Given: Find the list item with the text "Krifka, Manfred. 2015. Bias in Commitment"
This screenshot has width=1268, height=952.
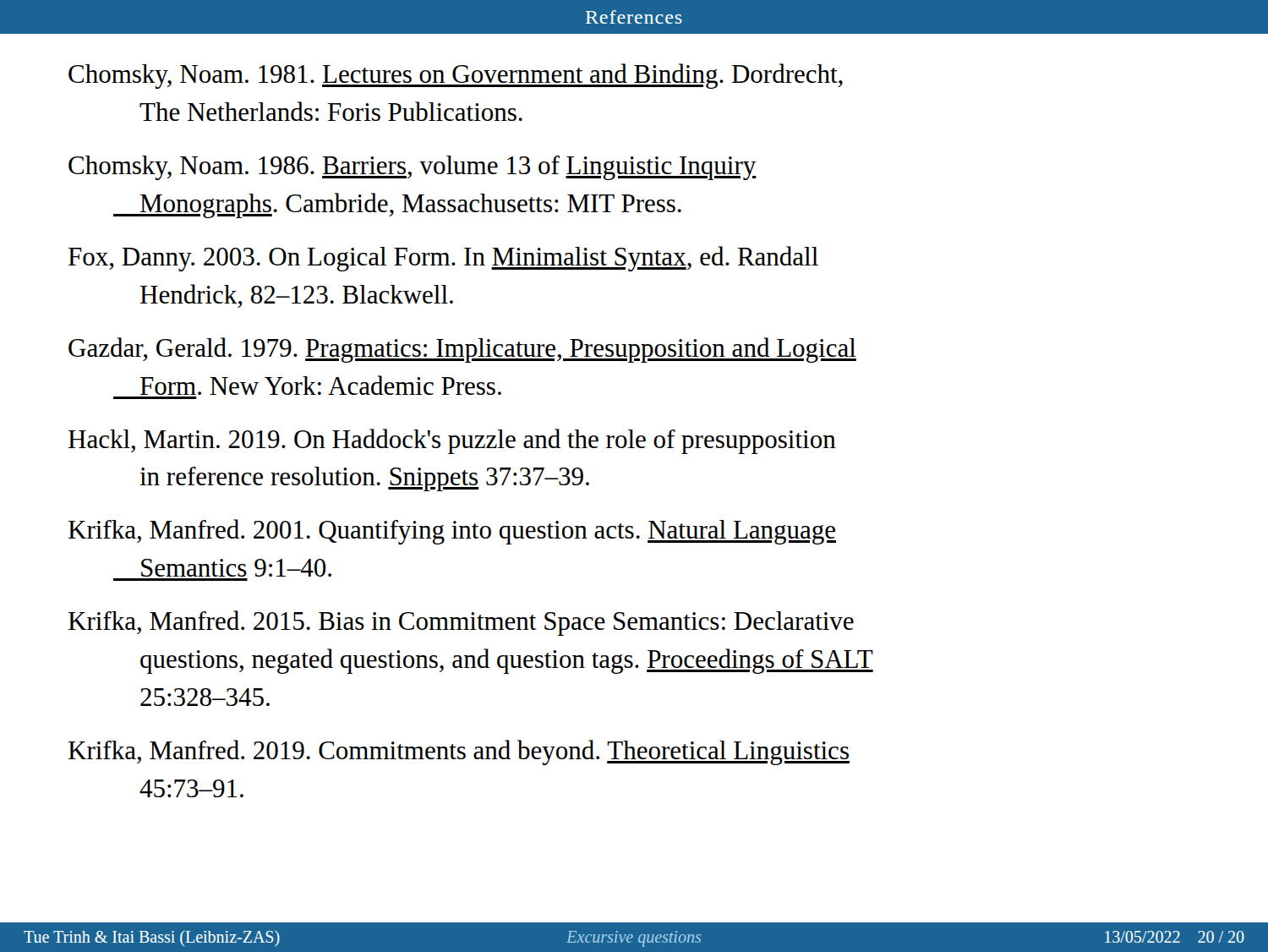Looking at the screenshot, I should (470, 659).
